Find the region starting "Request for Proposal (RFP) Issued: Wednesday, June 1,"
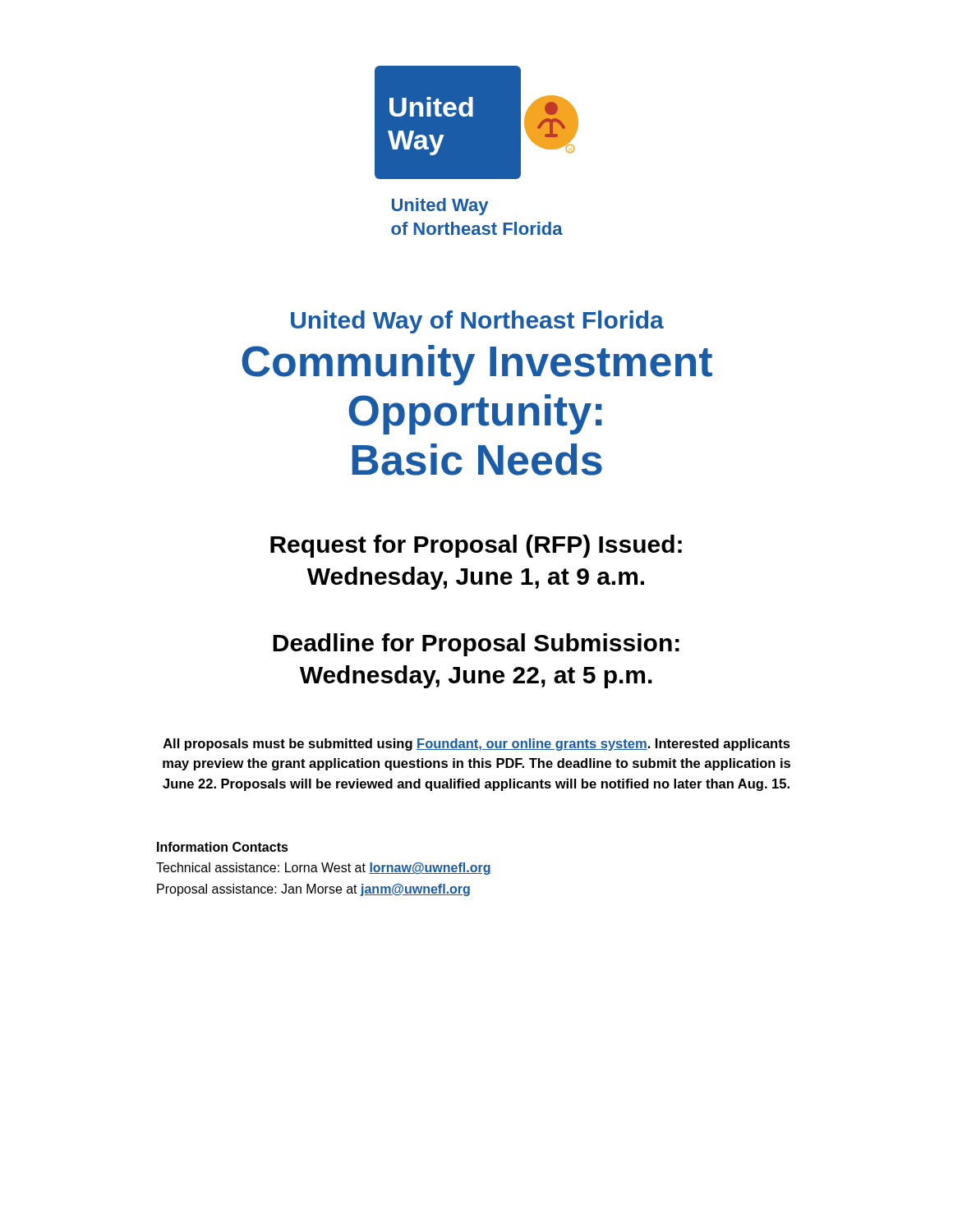 click(476, 560)
